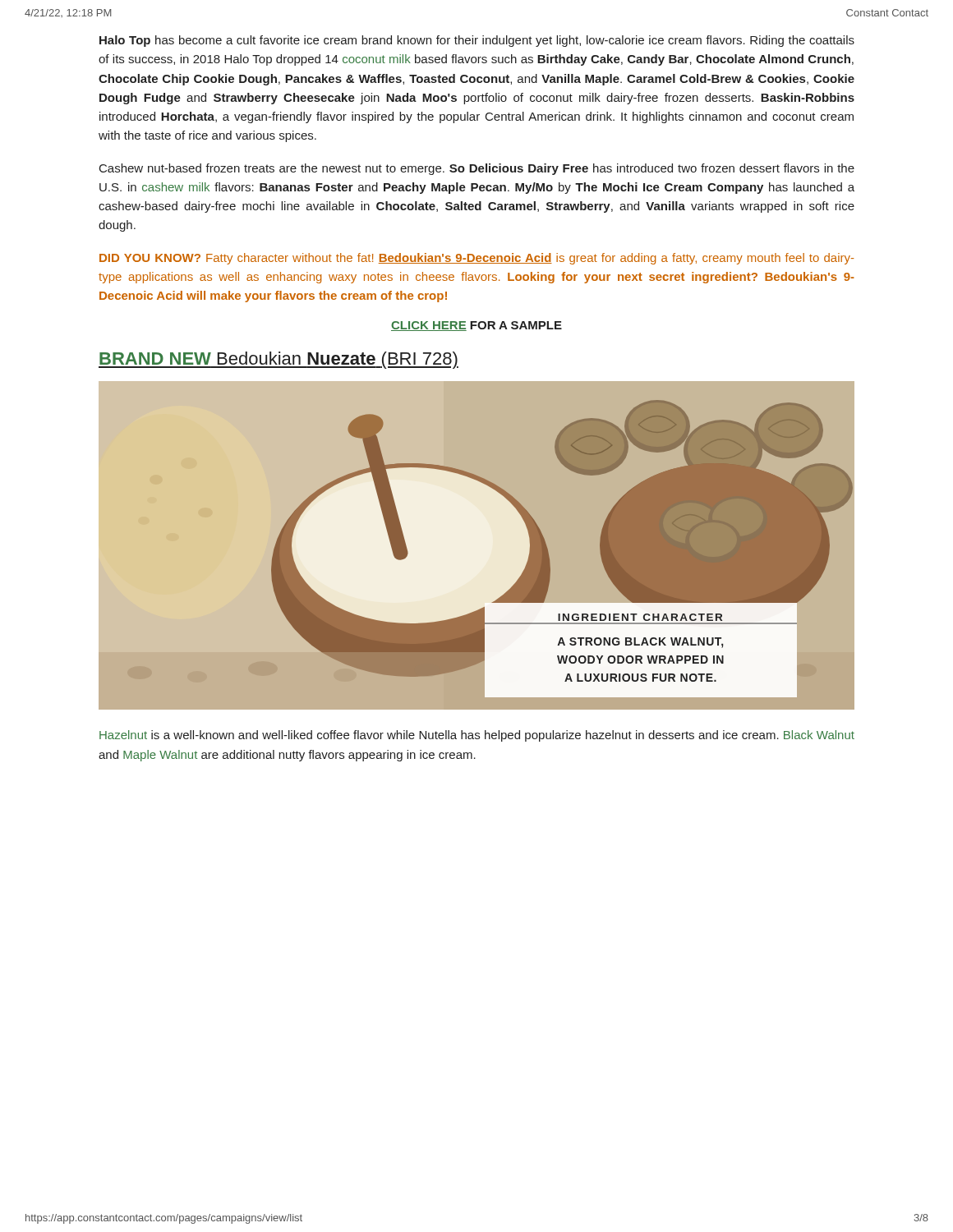The height and width of the screenshot is (1232, 953).
Task: Find the block on this page that starts "Hazelnut is a well-known"
Action: (476, 744)
